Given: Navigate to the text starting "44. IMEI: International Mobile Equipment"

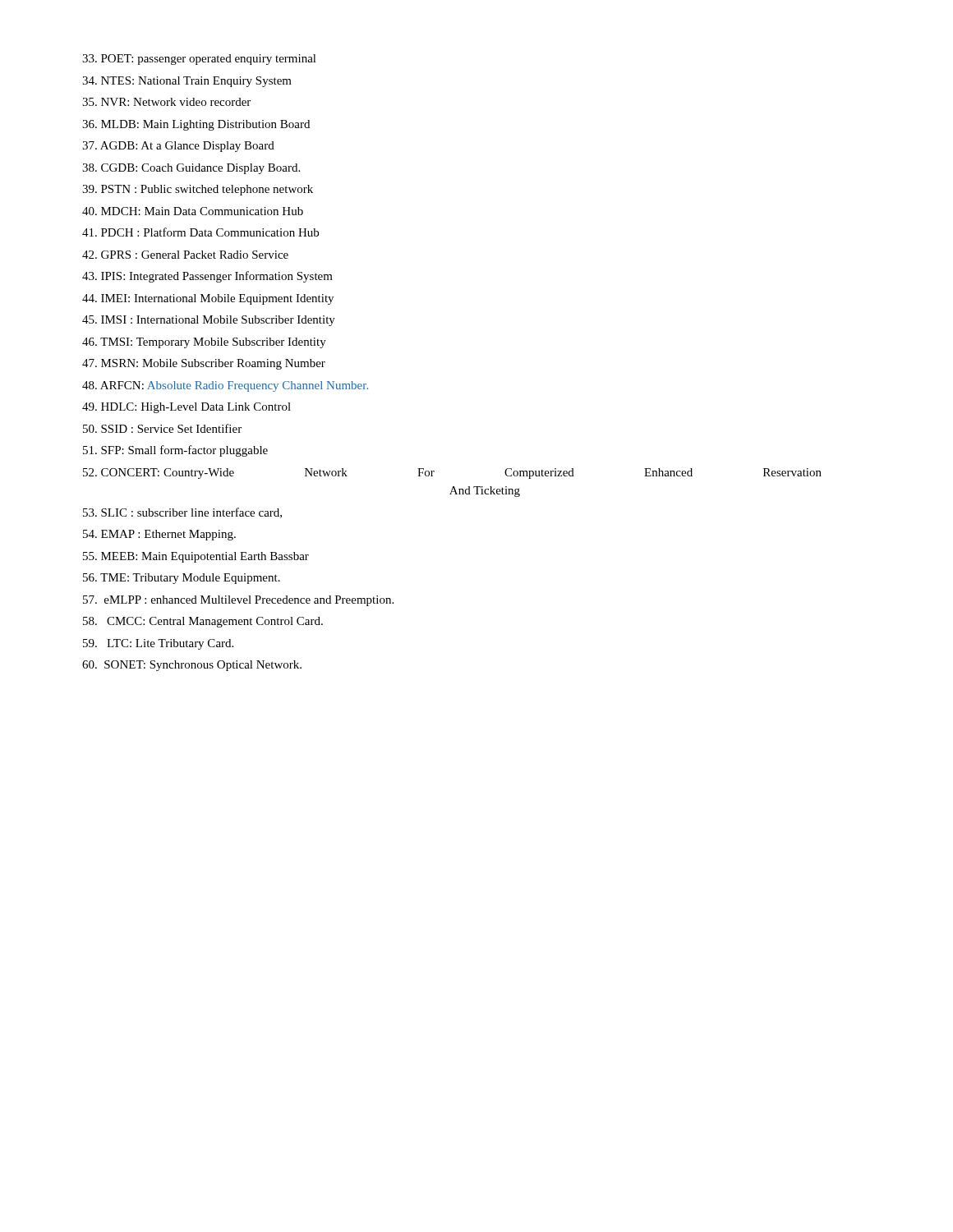Looking at the screenshot, I should point(208,298).
